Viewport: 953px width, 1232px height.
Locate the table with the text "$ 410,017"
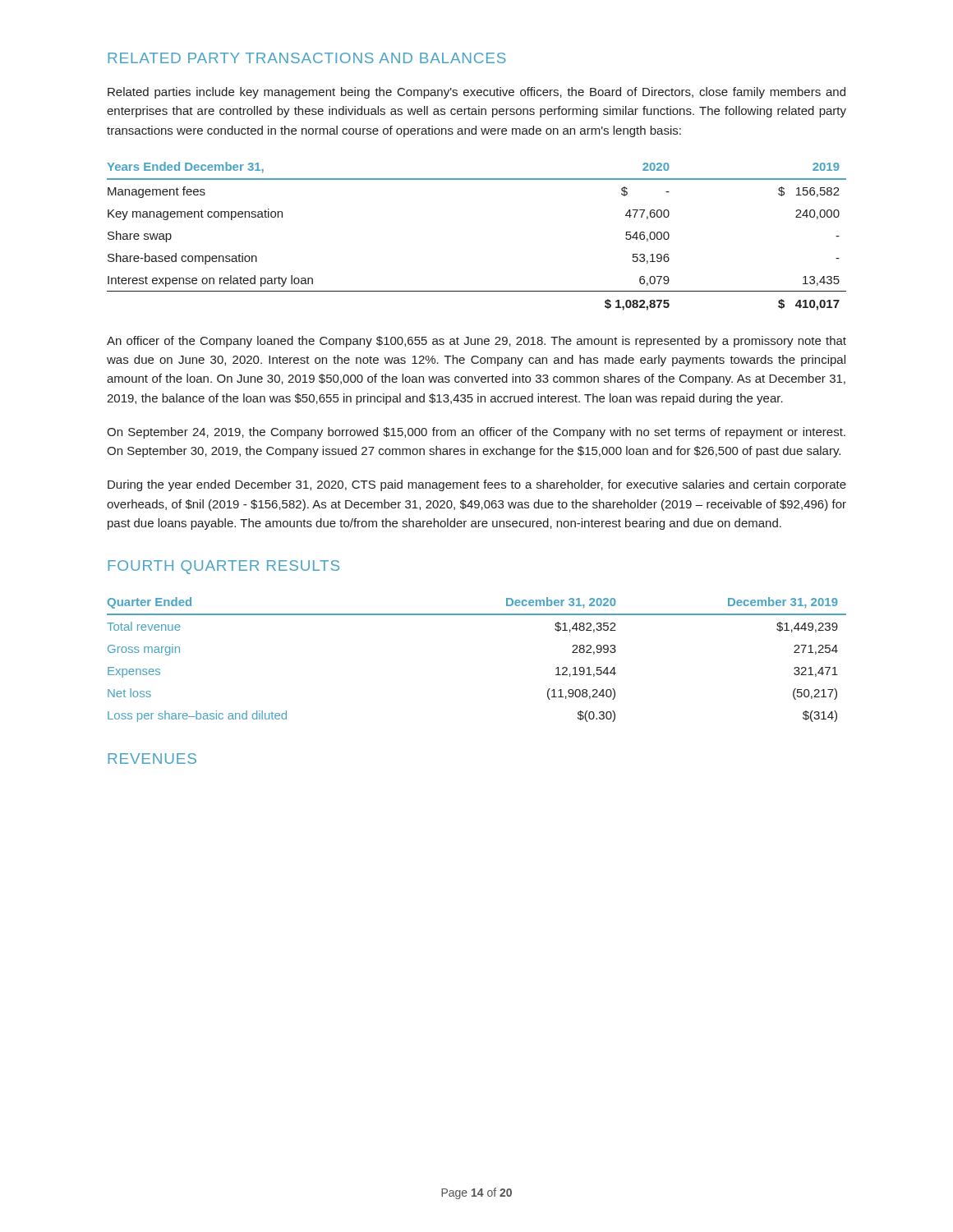(x=476, y=234)
